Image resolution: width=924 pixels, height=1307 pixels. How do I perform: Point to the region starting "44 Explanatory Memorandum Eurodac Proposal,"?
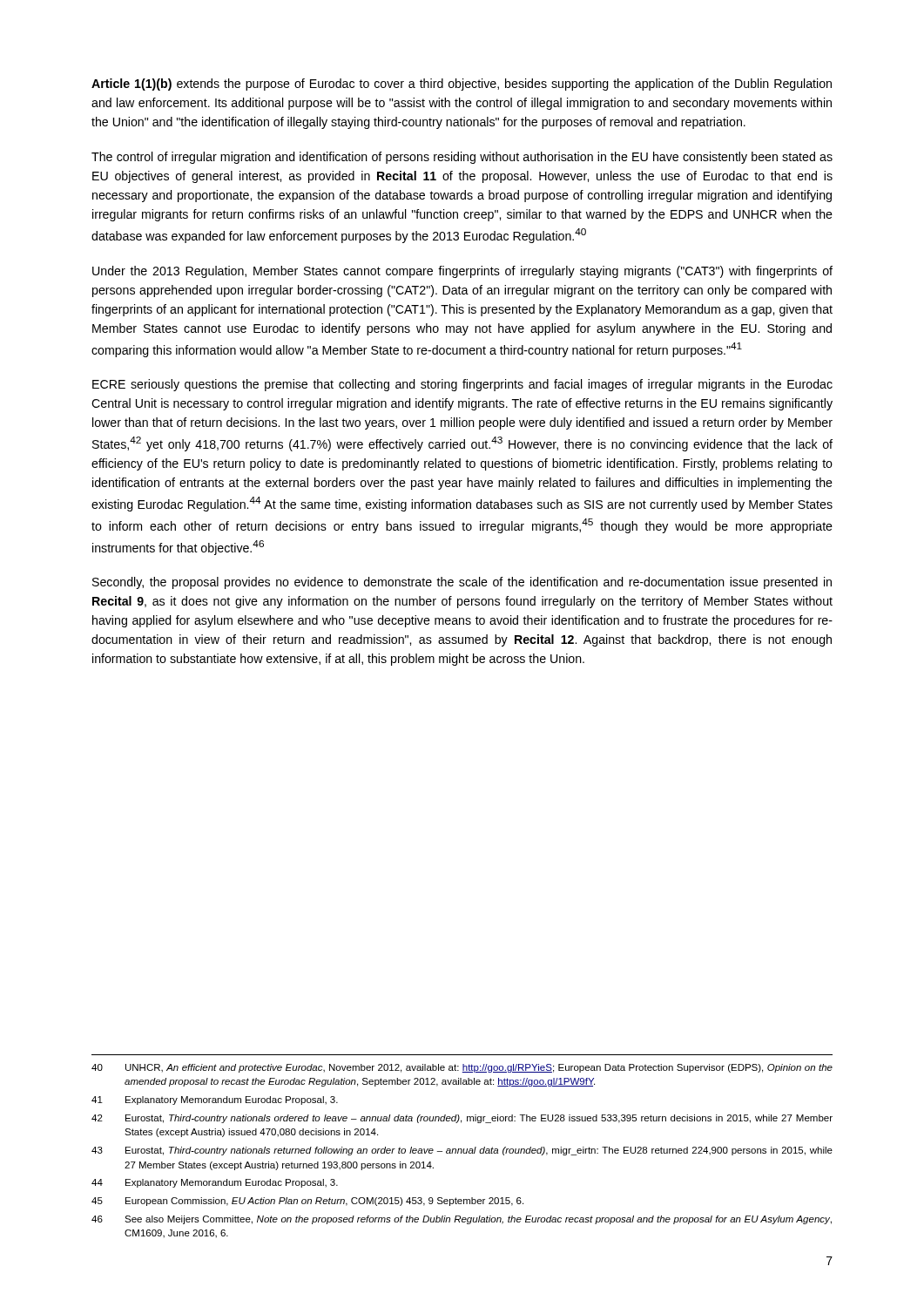[215, 1183]
